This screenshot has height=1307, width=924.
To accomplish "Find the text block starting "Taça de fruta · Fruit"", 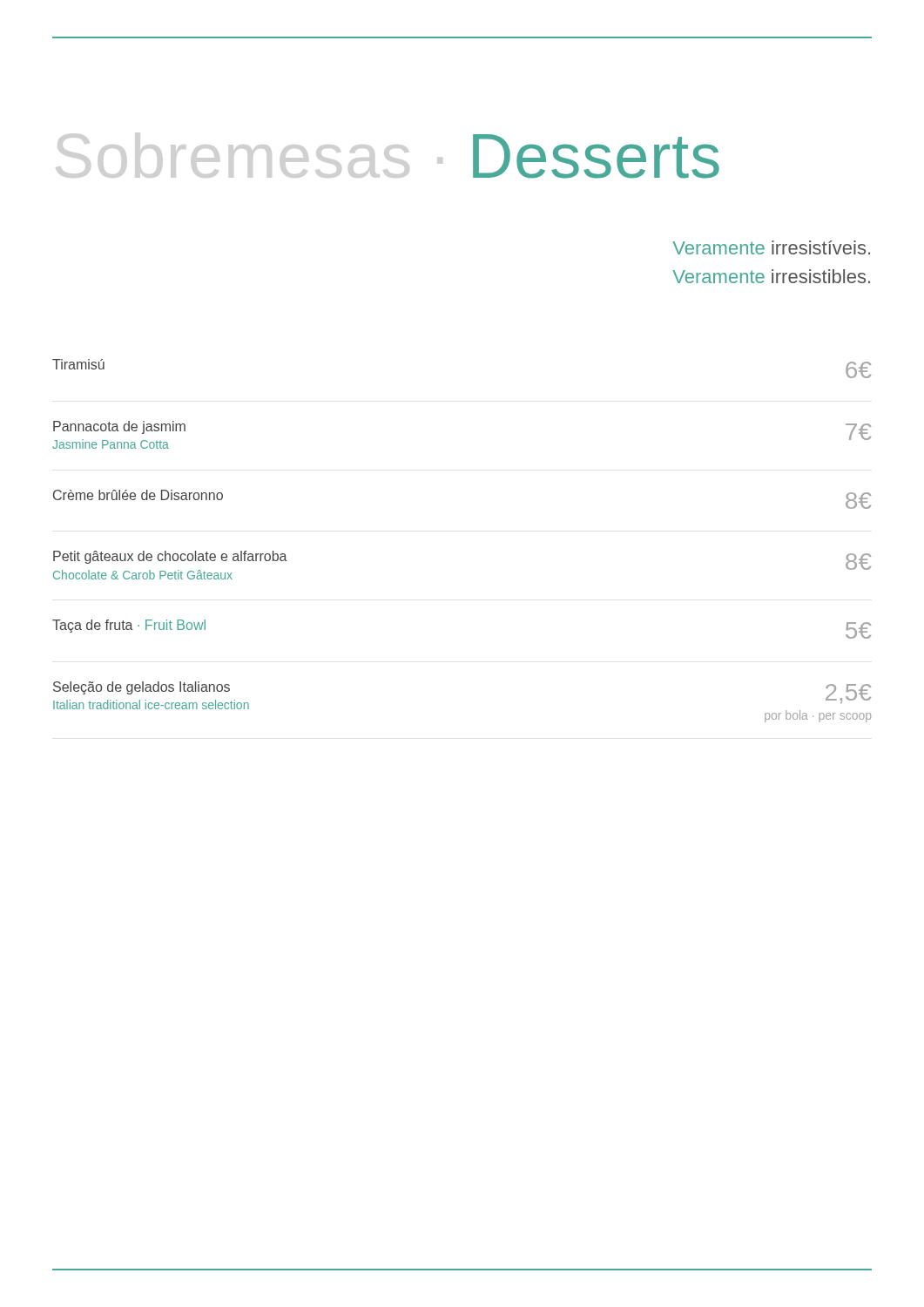I will point(127,629).
